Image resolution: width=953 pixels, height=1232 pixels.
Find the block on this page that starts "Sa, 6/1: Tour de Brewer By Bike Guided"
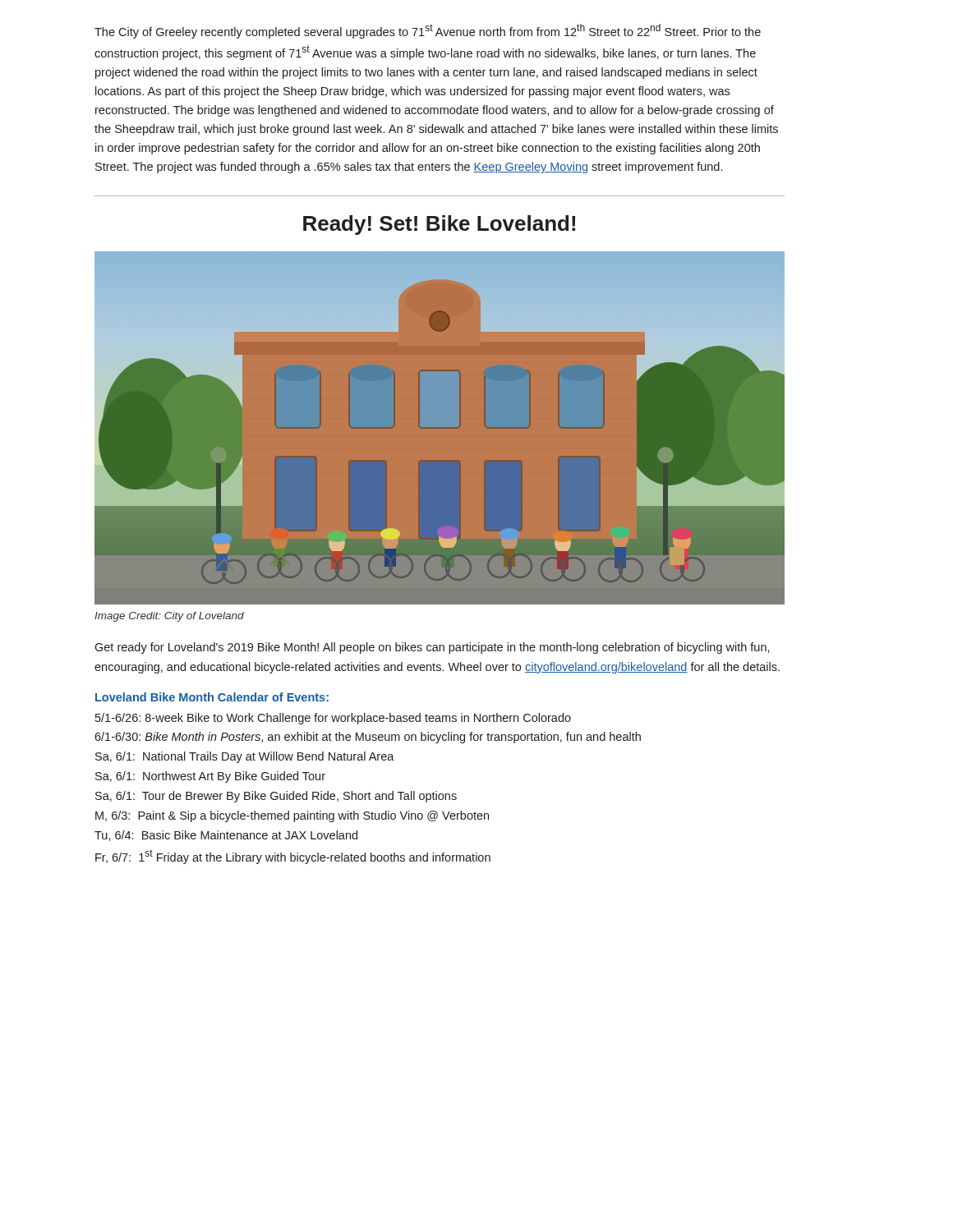point(440,797)
